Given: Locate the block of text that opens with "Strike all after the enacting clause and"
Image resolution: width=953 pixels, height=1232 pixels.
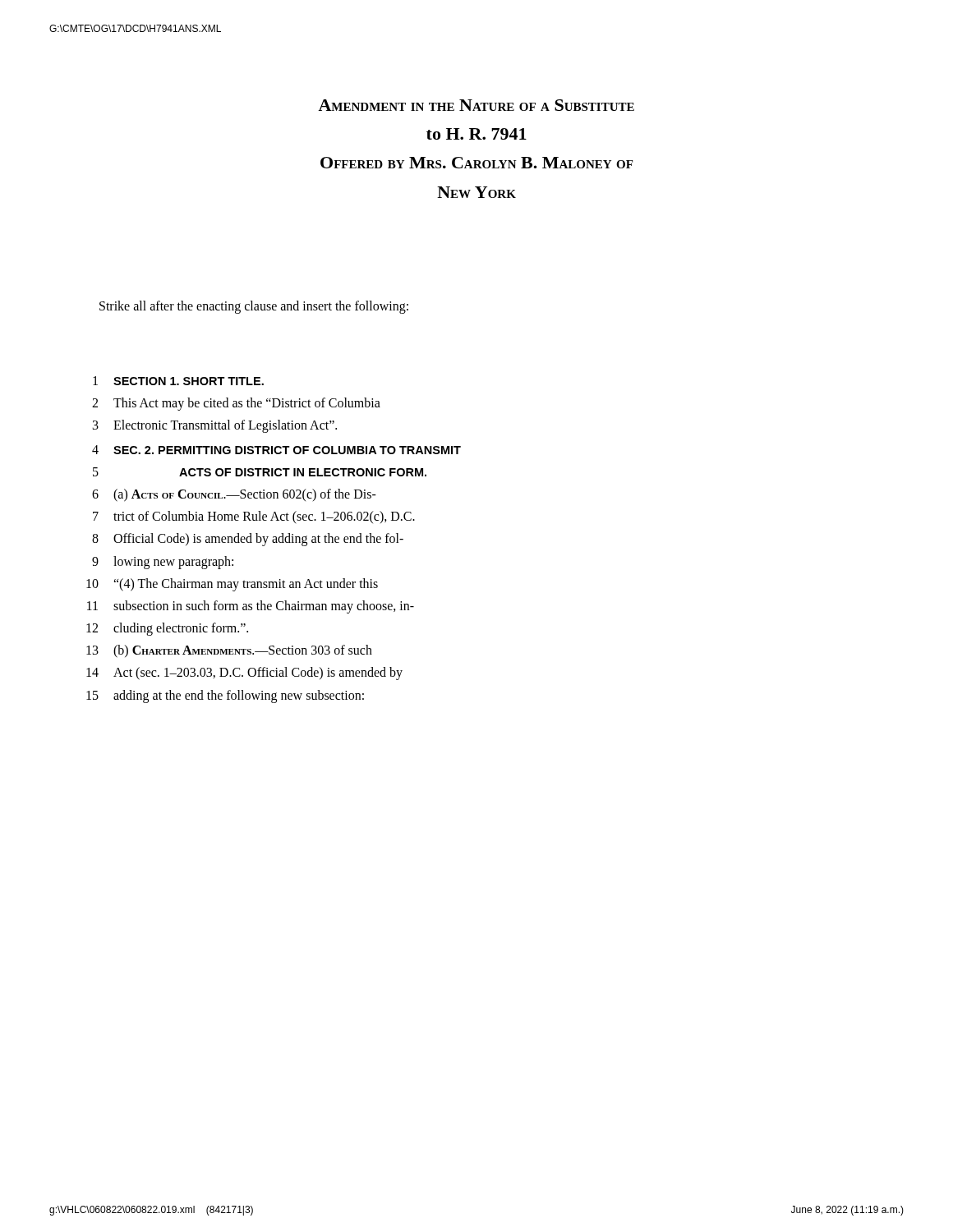Looking at the screenshot, I should 254,306.
